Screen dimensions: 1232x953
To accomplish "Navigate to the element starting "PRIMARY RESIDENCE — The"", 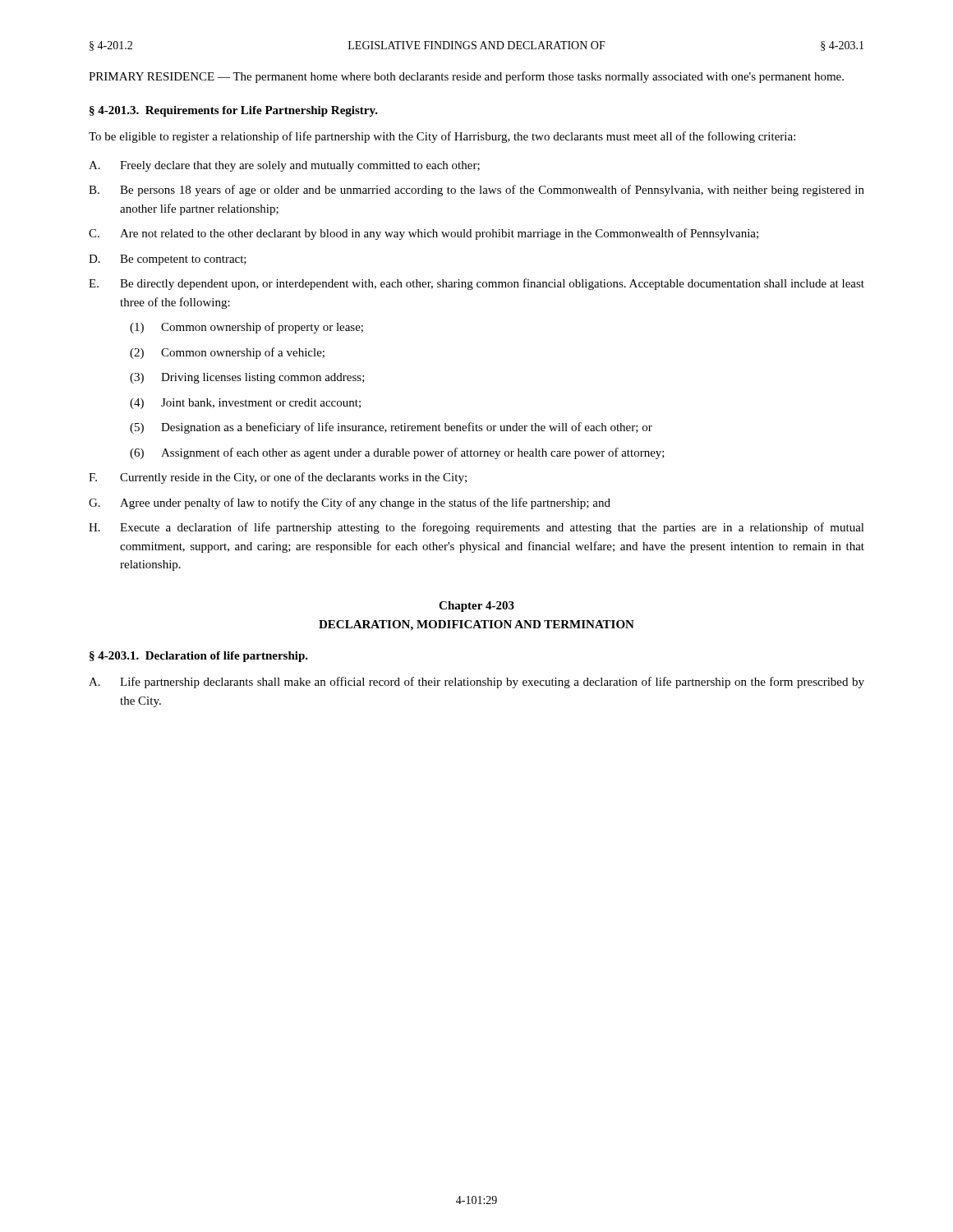I will click(467, 76).
